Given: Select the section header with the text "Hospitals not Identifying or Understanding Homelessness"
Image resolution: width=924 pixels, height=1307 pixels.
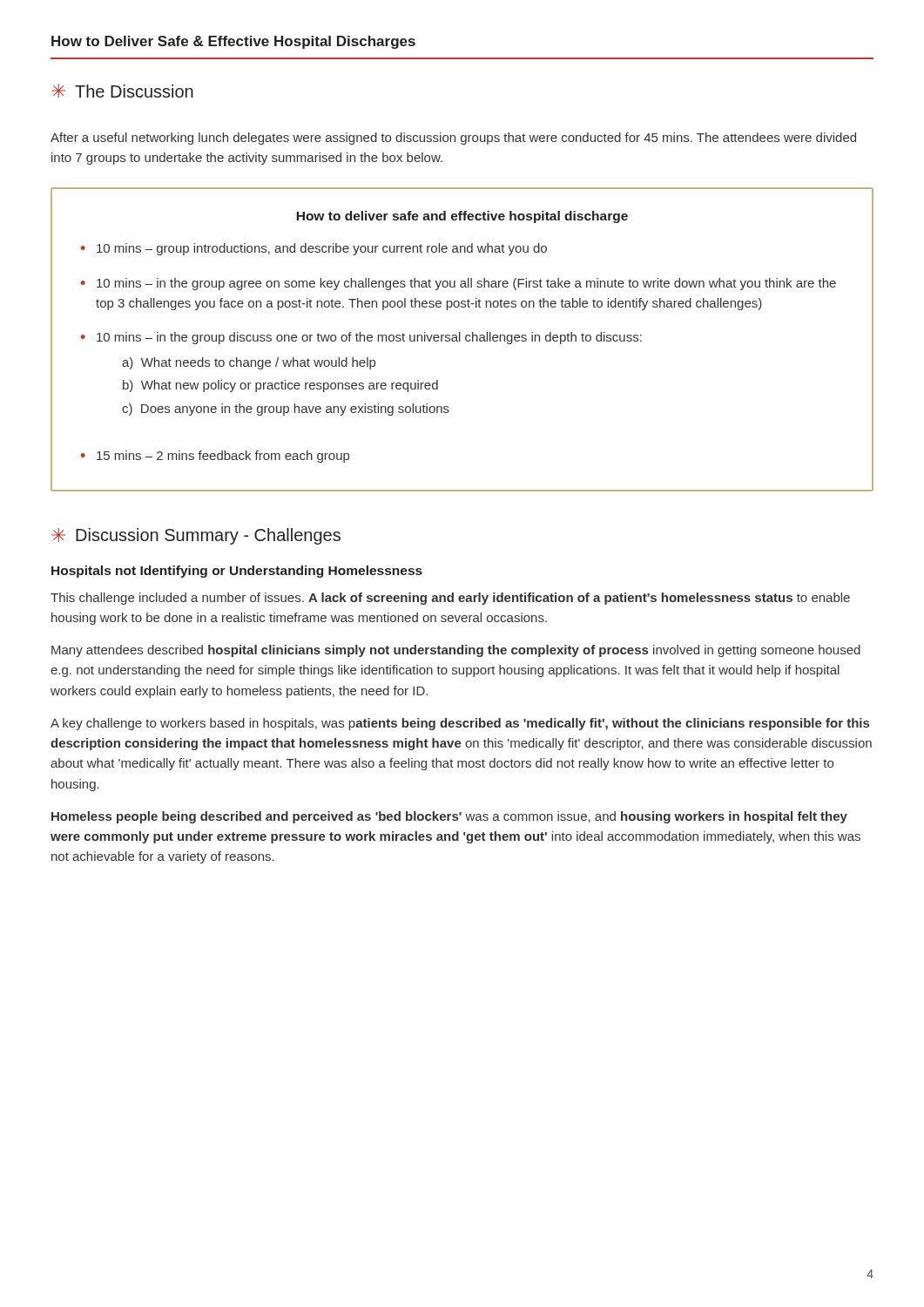Looking at the screenshot, I should point(237,570).
